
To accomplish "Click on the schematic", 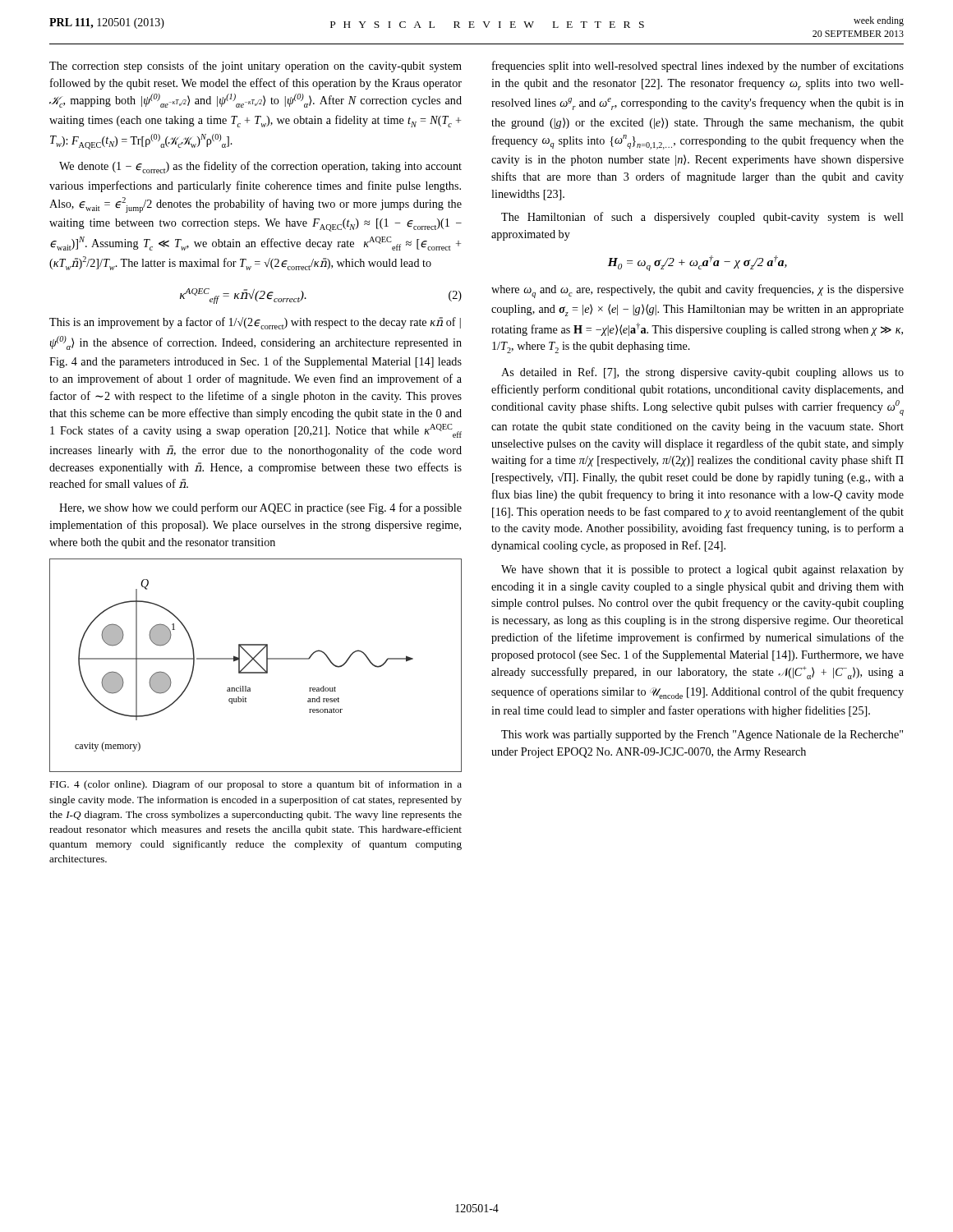I will 255,666.
